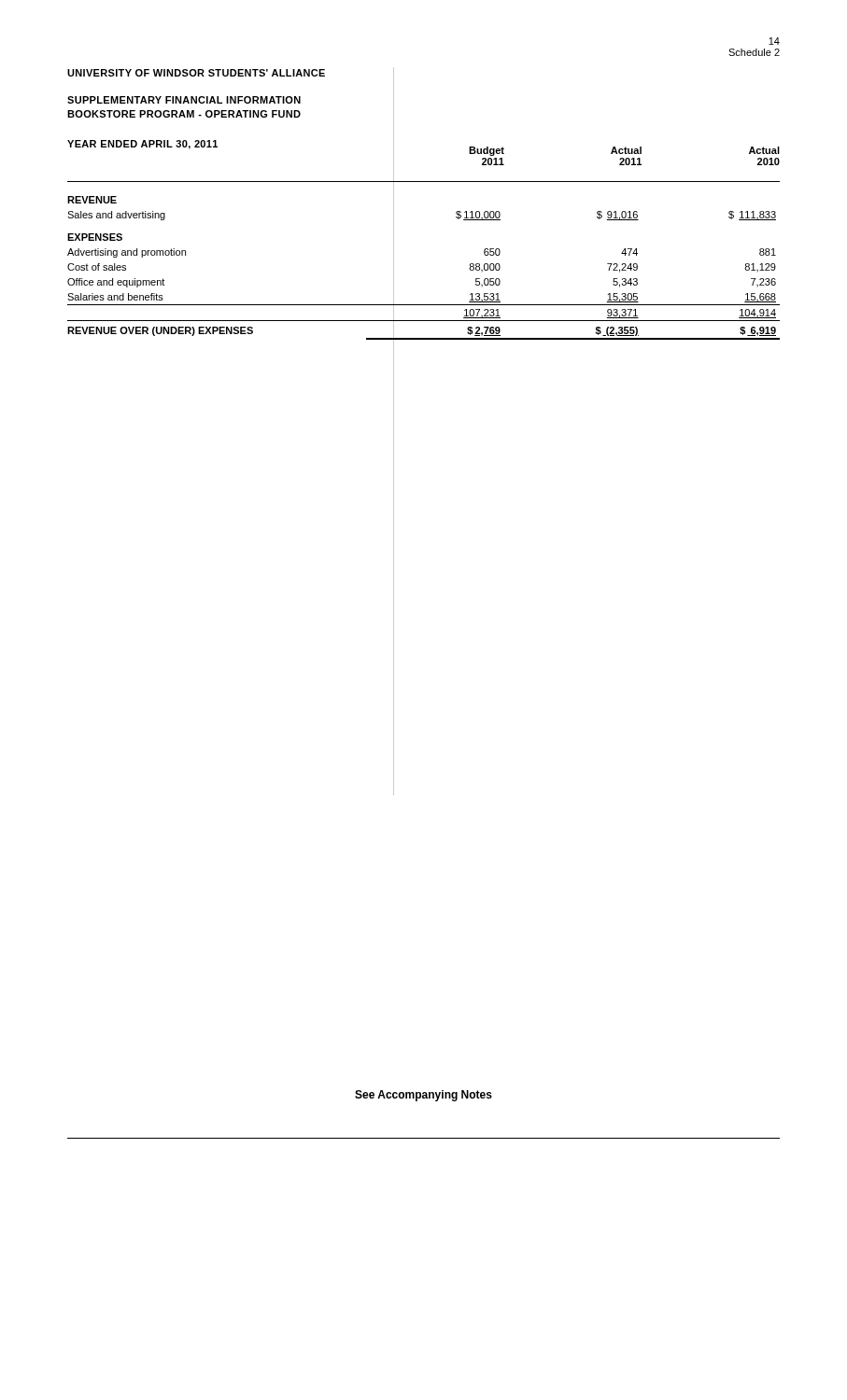Select the text with the text "See Accompanying Notes"

click(424, 1095)
